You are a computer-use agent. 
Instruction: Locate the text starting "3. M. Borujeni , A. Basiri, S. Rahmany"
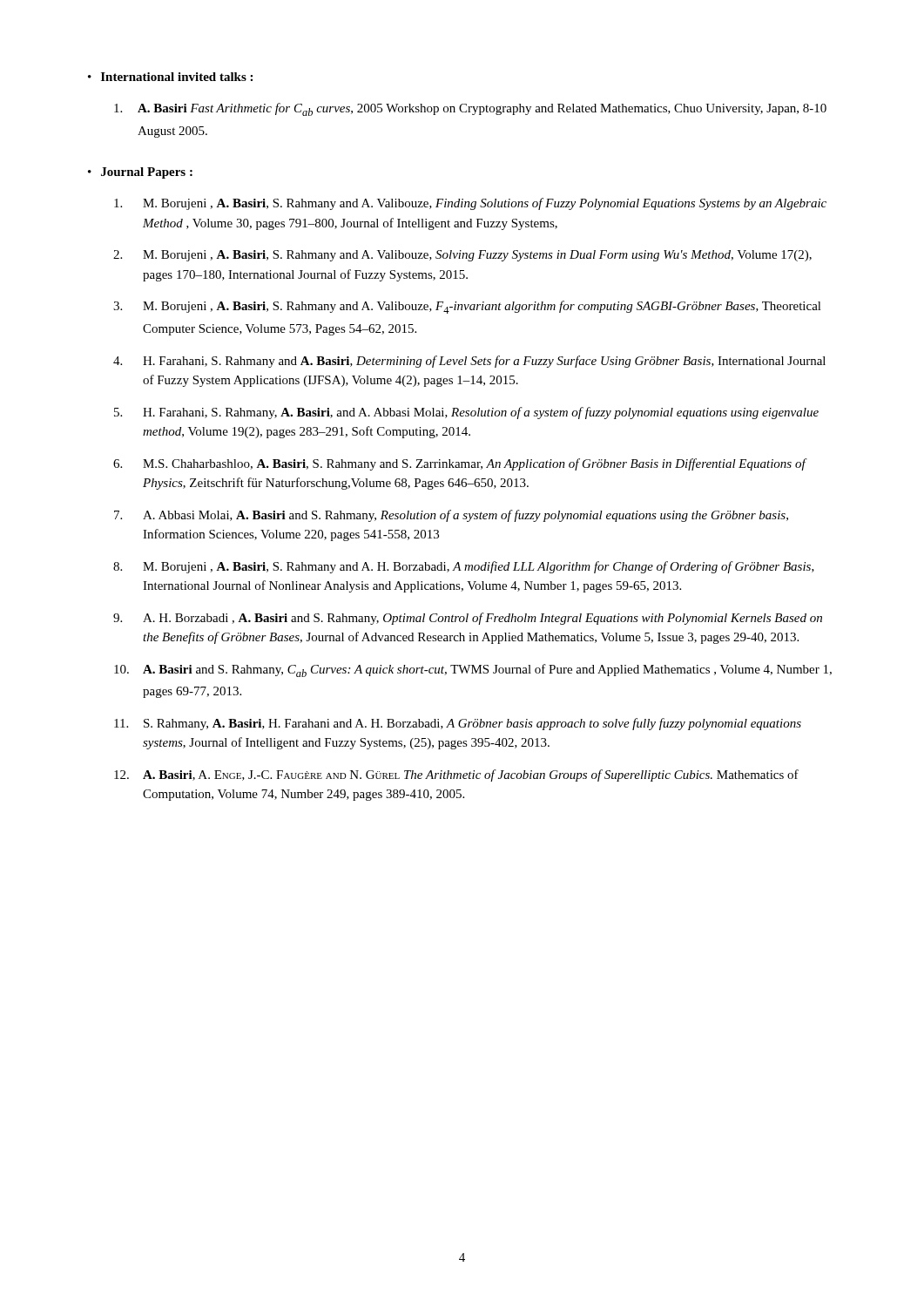click(475, 317)
